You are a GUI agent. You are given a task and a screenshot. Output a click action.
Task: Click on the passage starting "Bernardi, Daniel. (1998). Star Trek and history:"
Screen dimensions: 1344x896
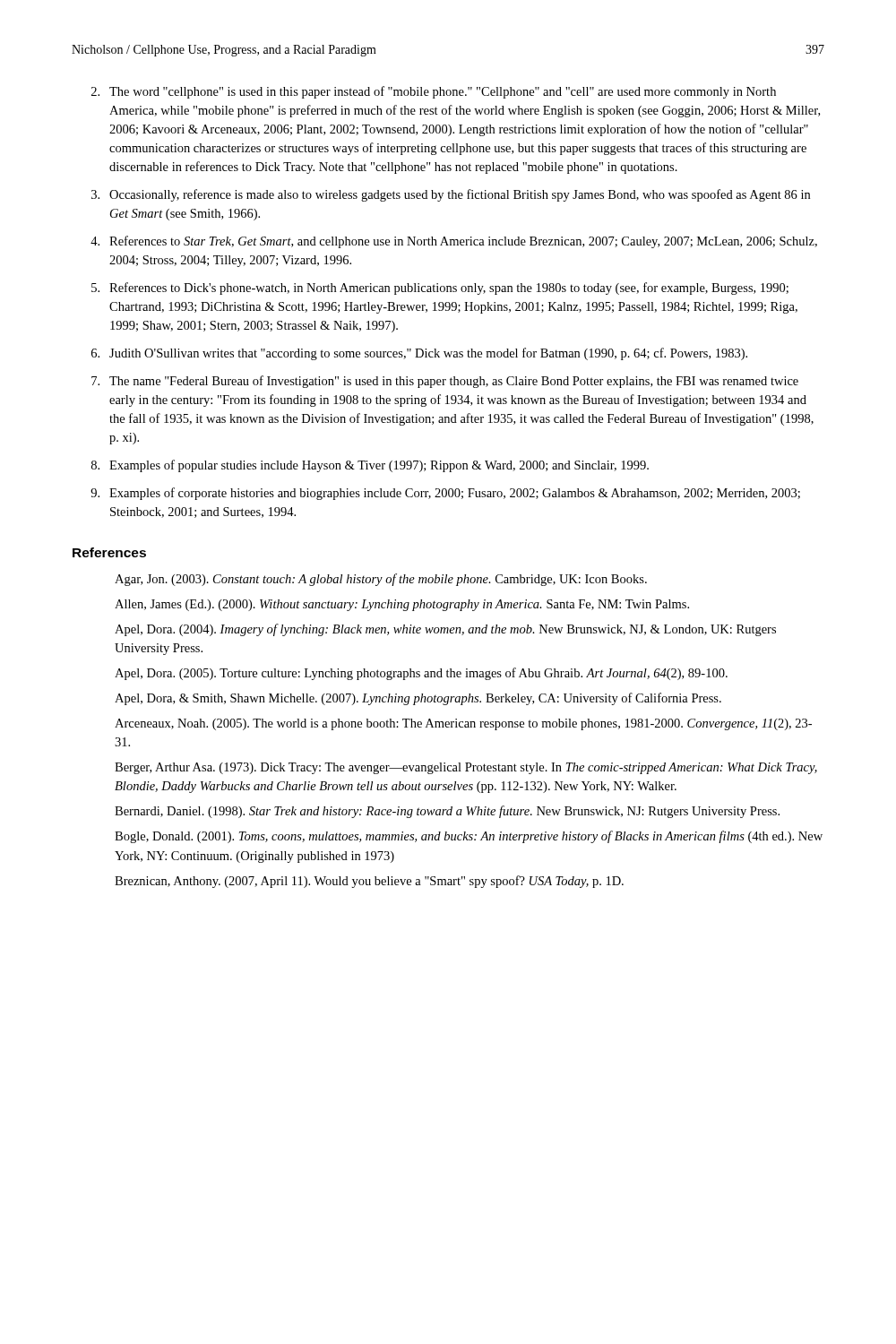[x=448, y=812]
